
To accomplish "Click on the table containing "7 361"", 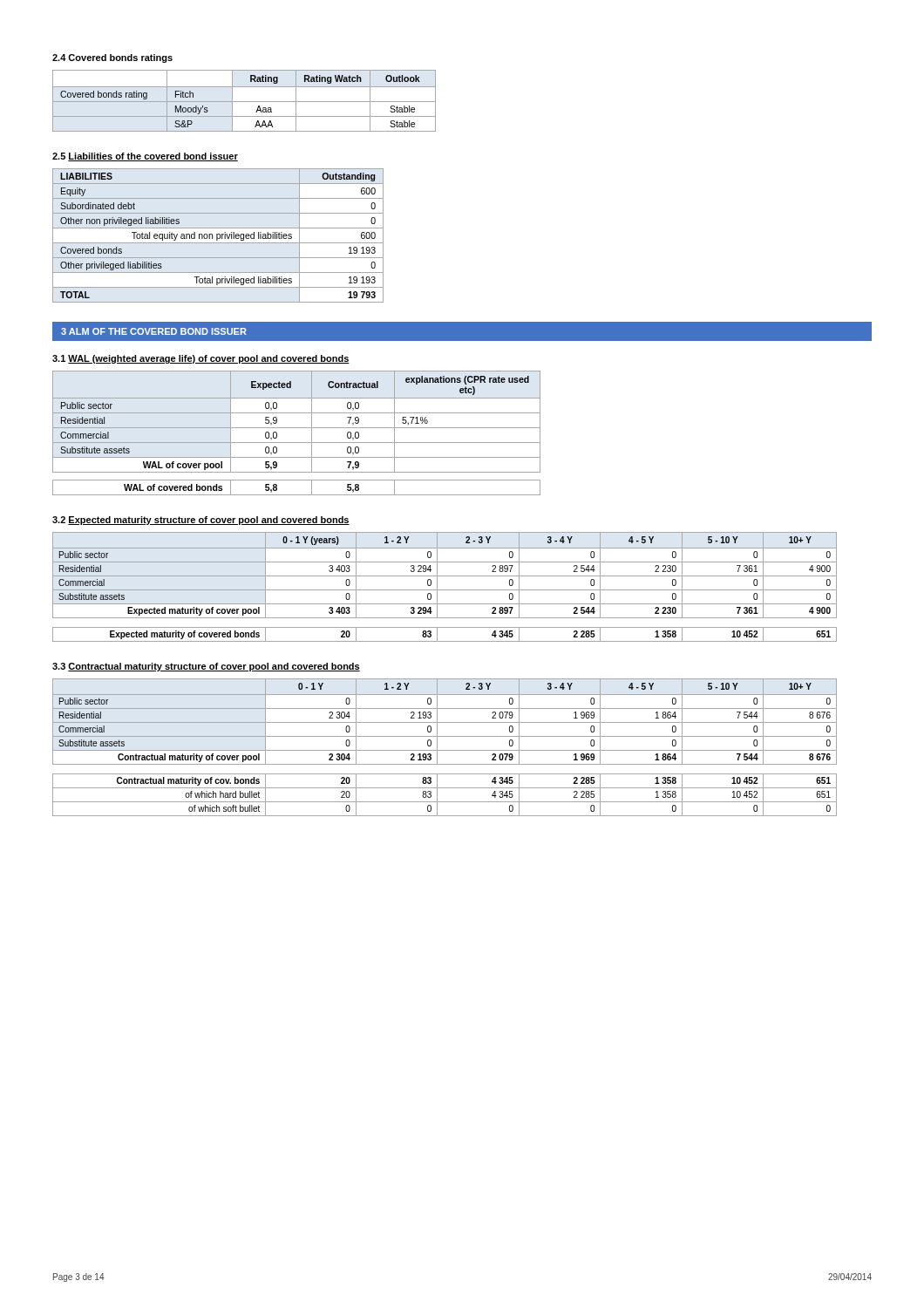I will 462,587.
